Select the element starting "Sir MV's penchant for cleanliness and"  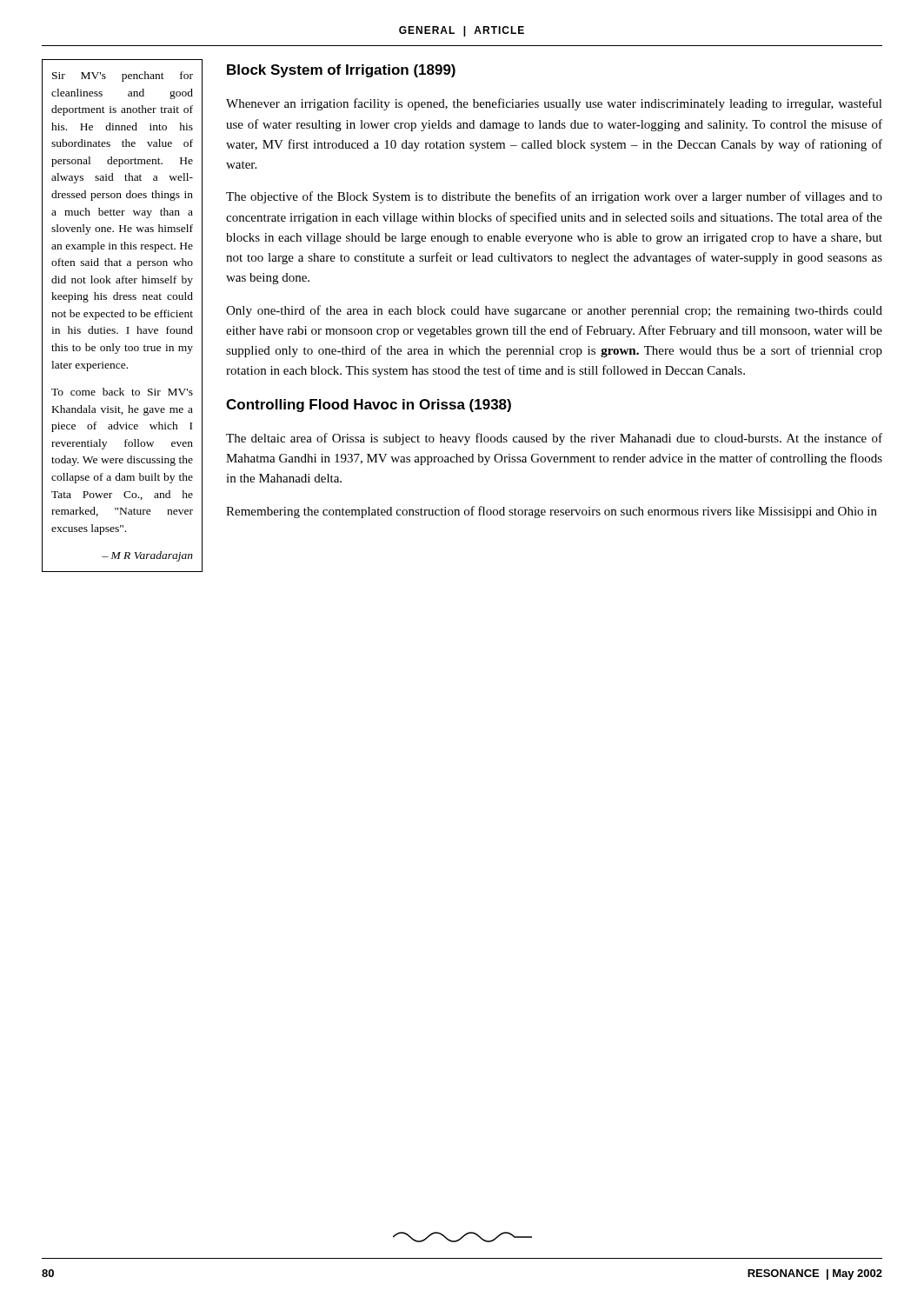[x=122, y=315]
